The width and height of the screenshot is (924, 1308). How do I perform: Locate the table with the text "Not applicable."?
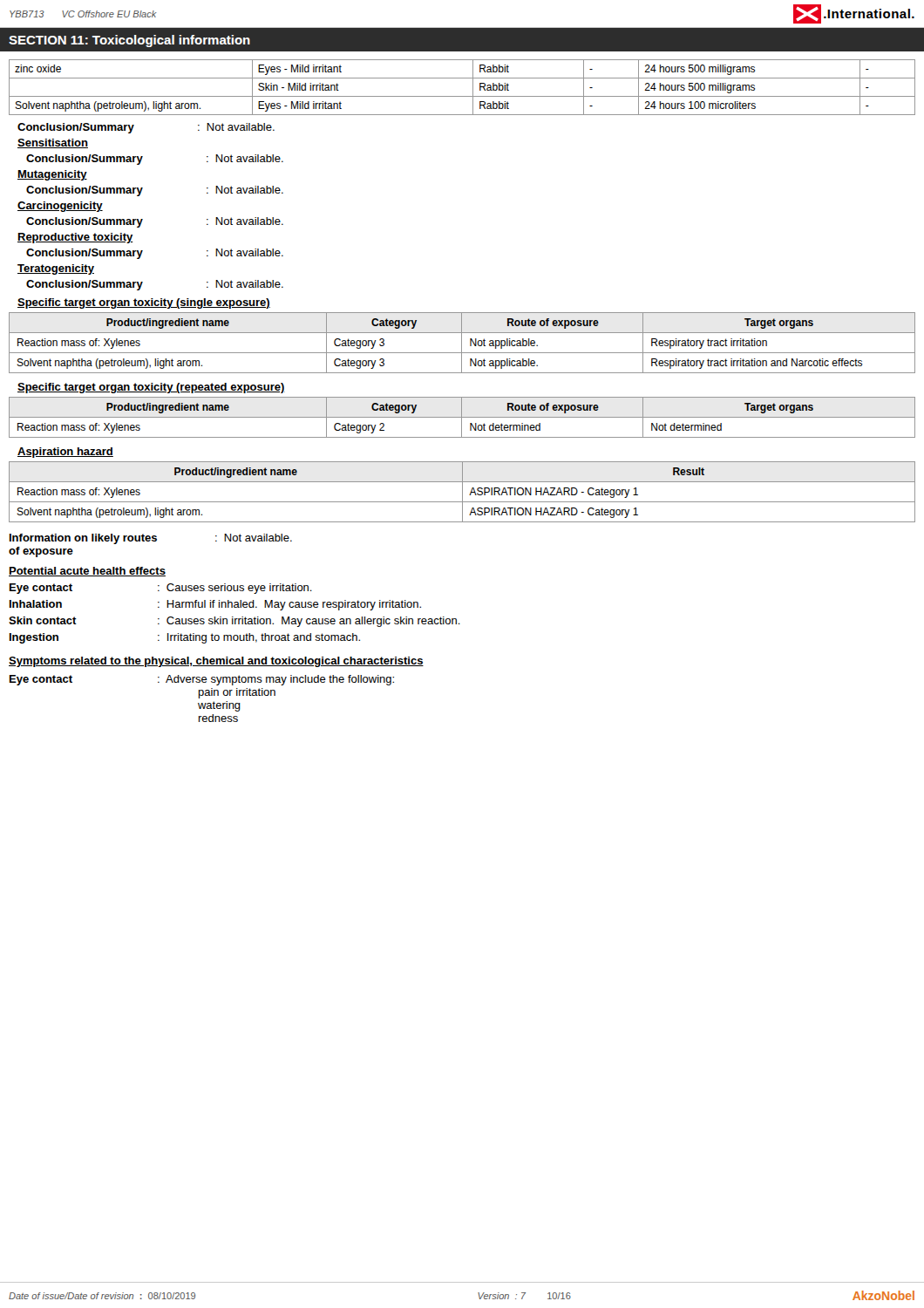tap(462, 343)
